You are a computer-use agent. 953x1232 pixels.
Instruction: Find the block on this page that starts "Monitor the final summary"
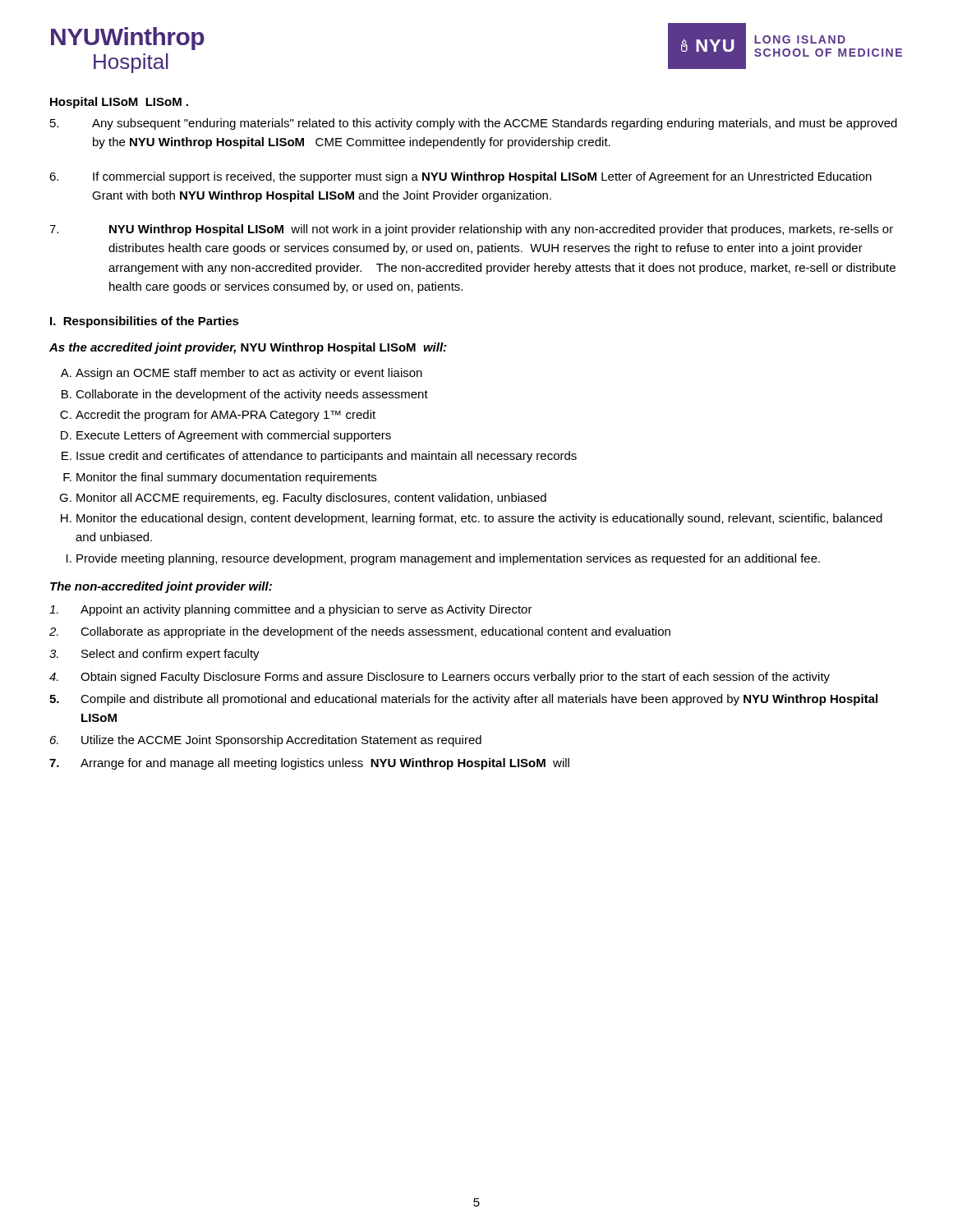click(226, 476)
